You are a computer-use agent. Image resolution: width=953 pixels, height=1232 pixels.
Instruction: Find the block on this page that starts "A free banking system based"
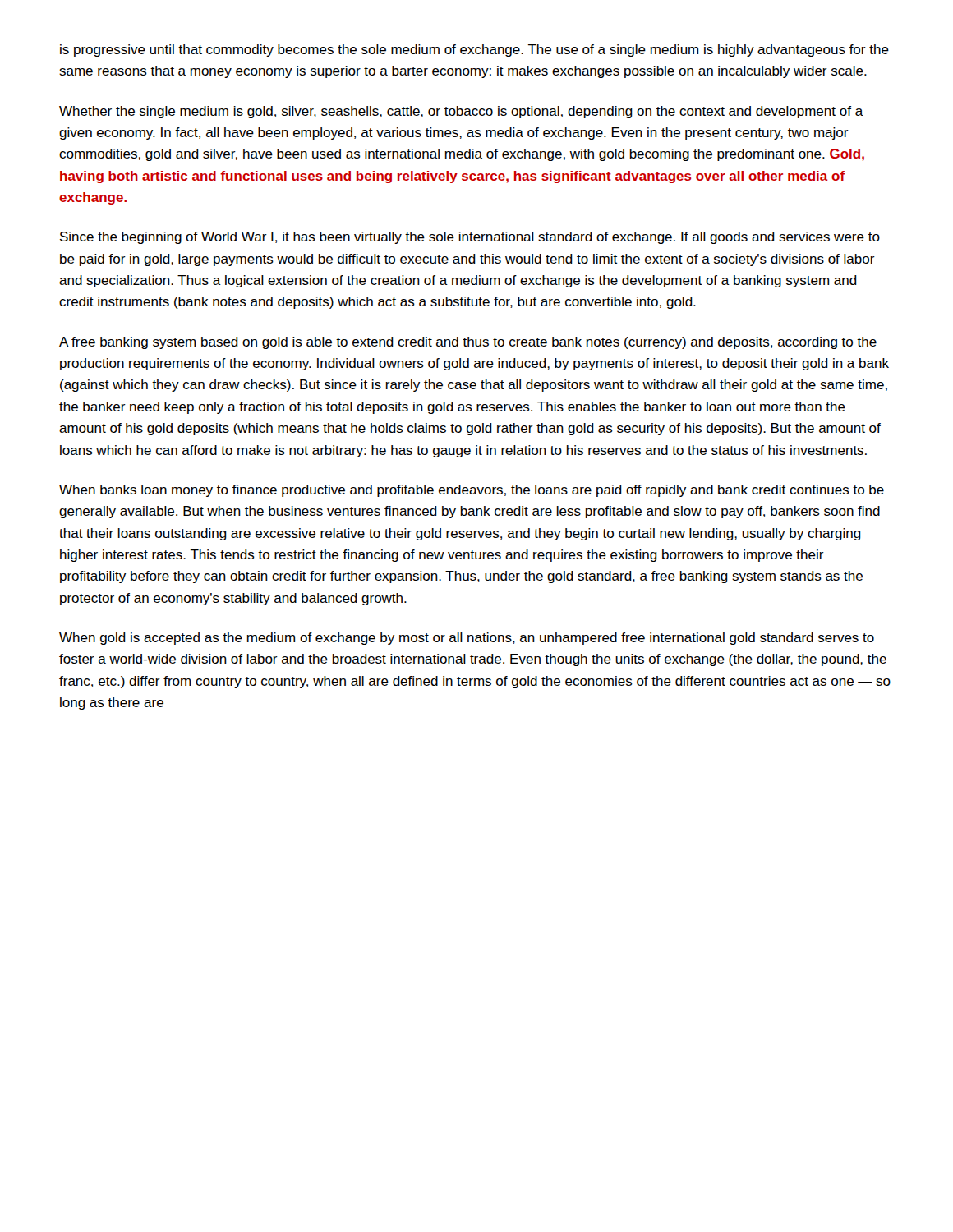click(x=474, y=396)
